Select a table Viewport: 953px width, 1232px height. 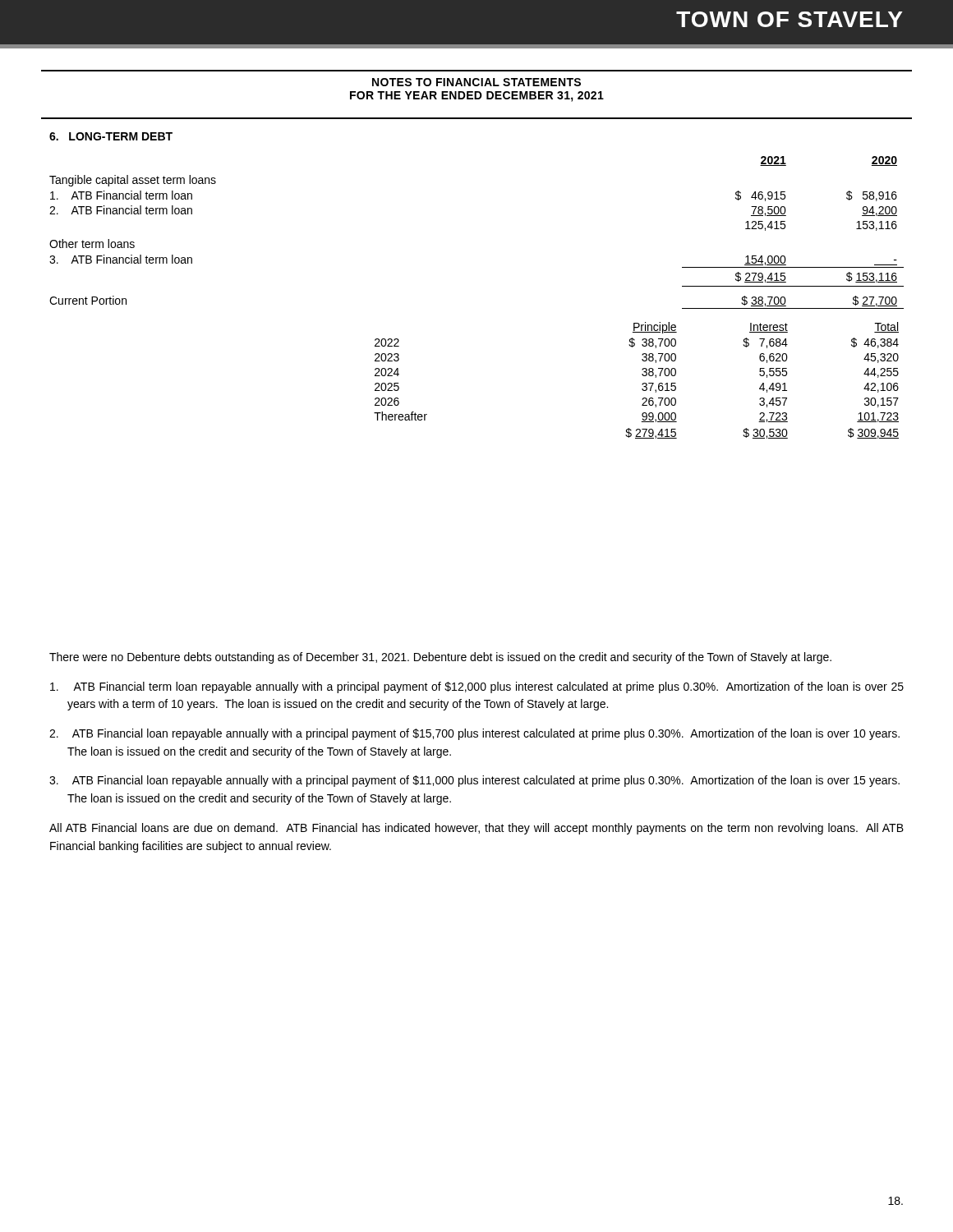click(x=476, y=297)
